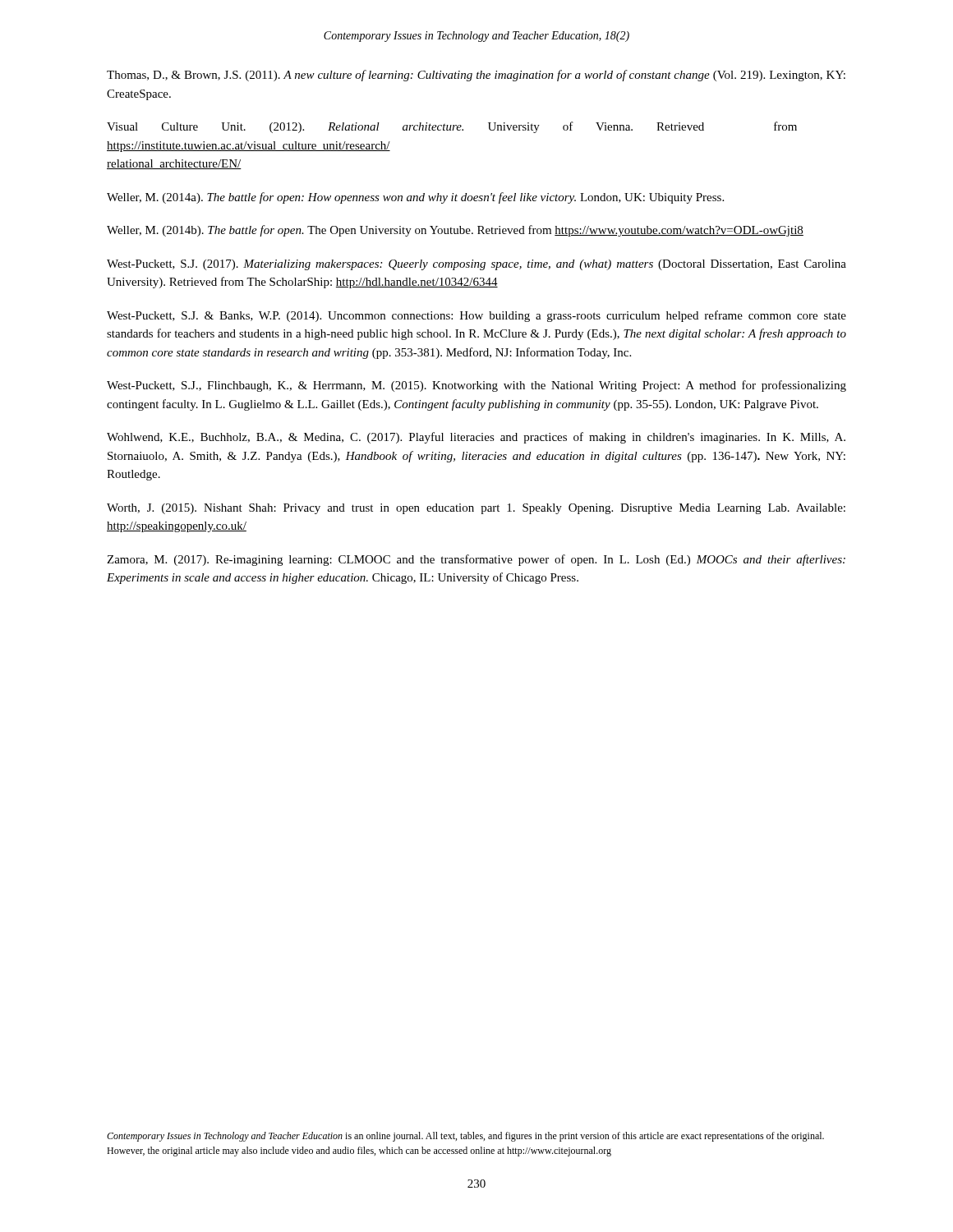
Task: Select the text block starting "West-Puckett, S.J. & Banks, W.P. (2014). Uncommon"
Action: pos(476,333)
